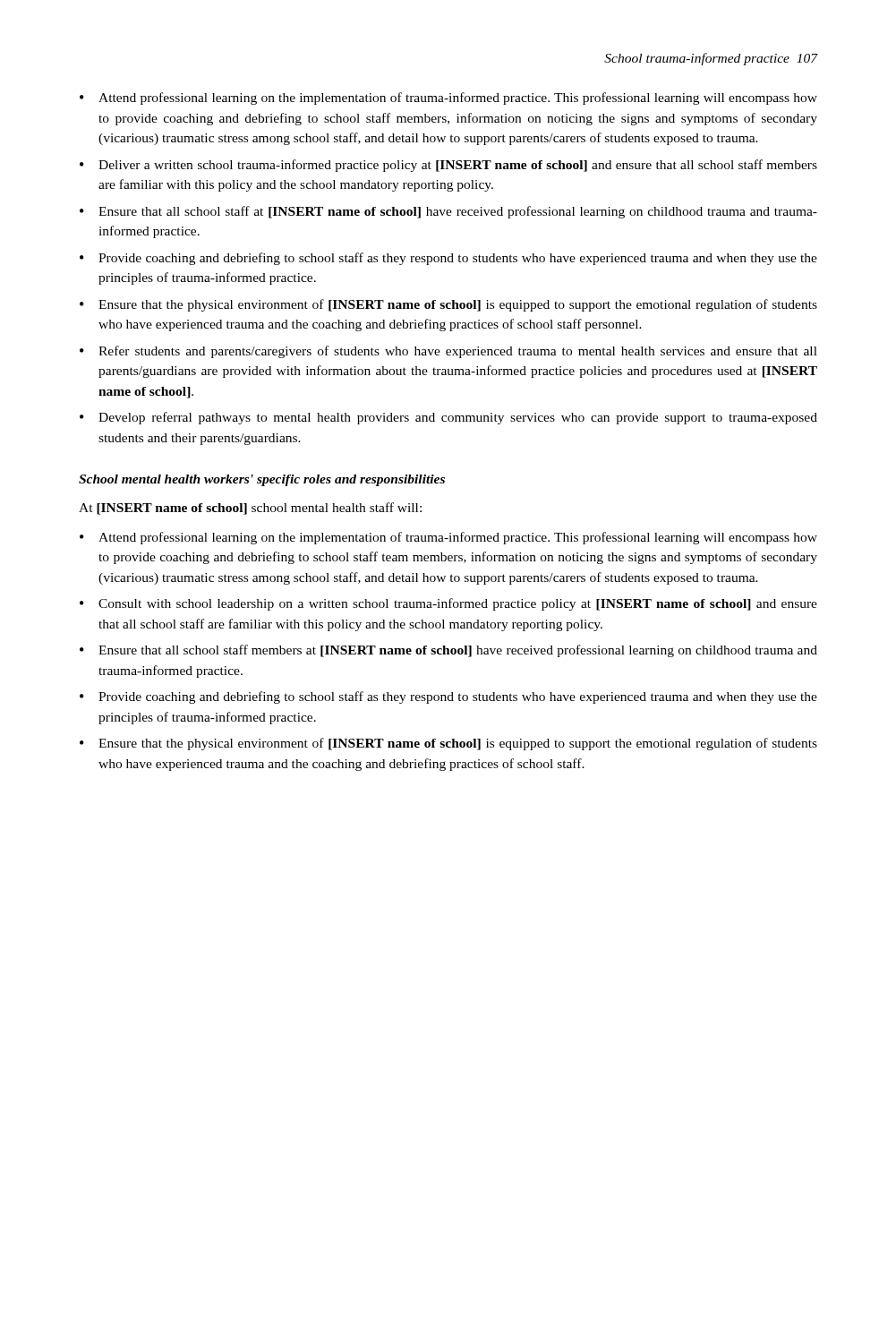The image size is (896, 1343).
Task: Locate the block of text that opens with "At [INSERT name"
Action: pyautogui.click(x=251, y=508)
